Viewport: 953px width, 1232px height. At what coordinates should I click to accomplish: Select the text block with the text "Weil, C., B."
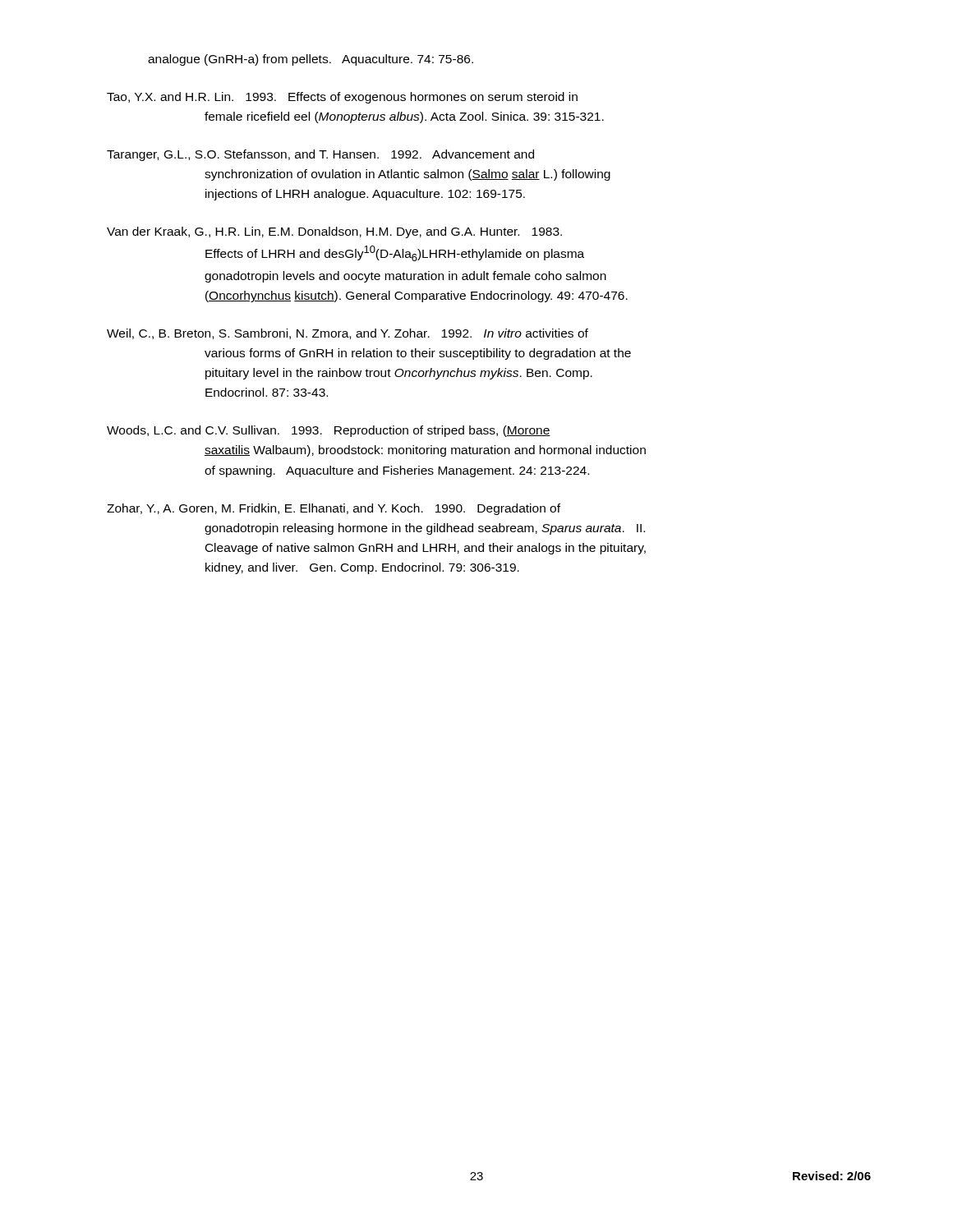pyautogui.click(x=369, y=363)
